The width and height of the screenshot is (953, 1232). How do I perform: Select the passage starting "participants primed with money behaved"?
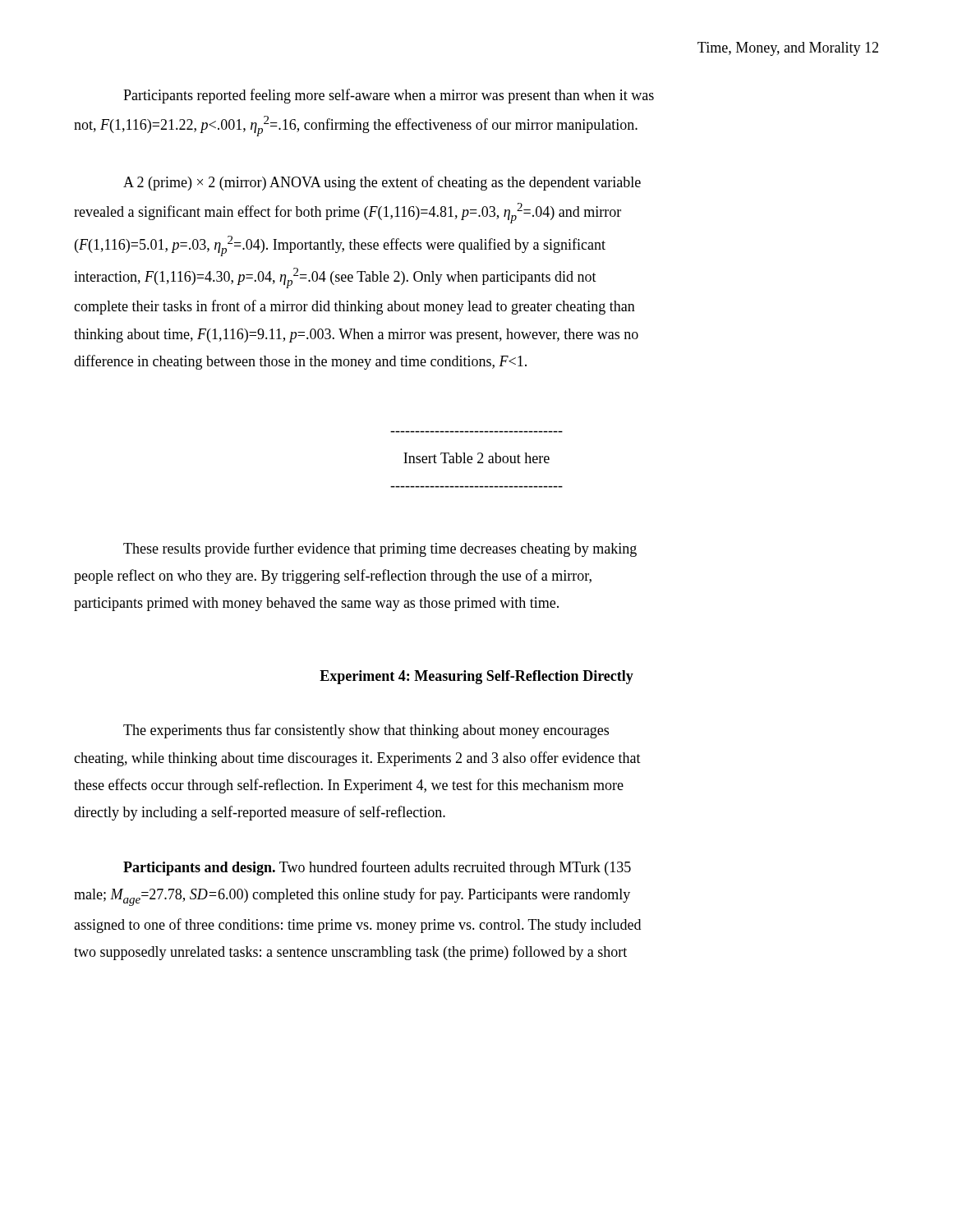317,603
